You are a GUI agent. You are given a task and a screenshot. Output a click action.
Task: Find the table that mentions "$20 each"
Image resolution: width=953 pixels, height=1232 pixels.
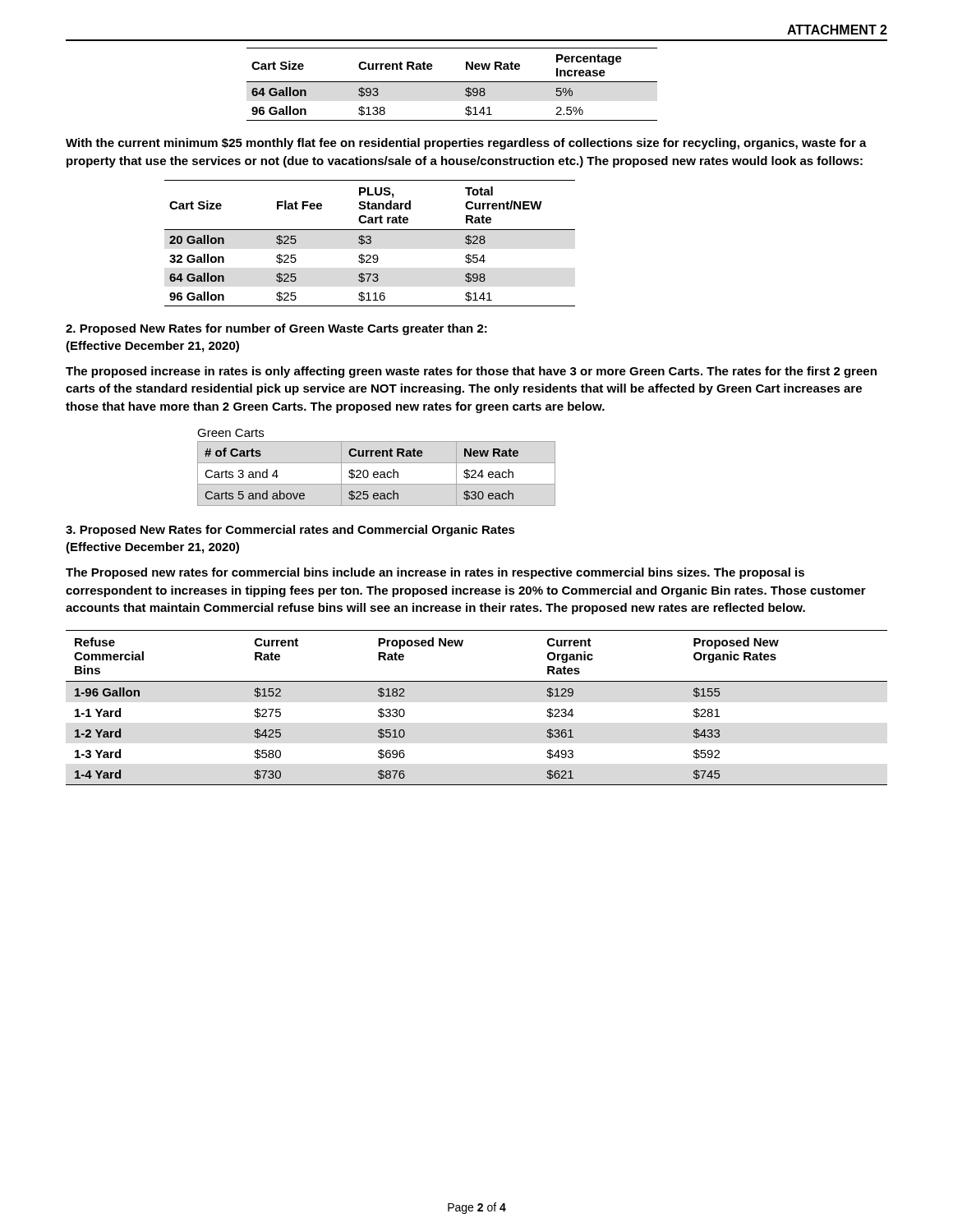[x=542, y=473]
